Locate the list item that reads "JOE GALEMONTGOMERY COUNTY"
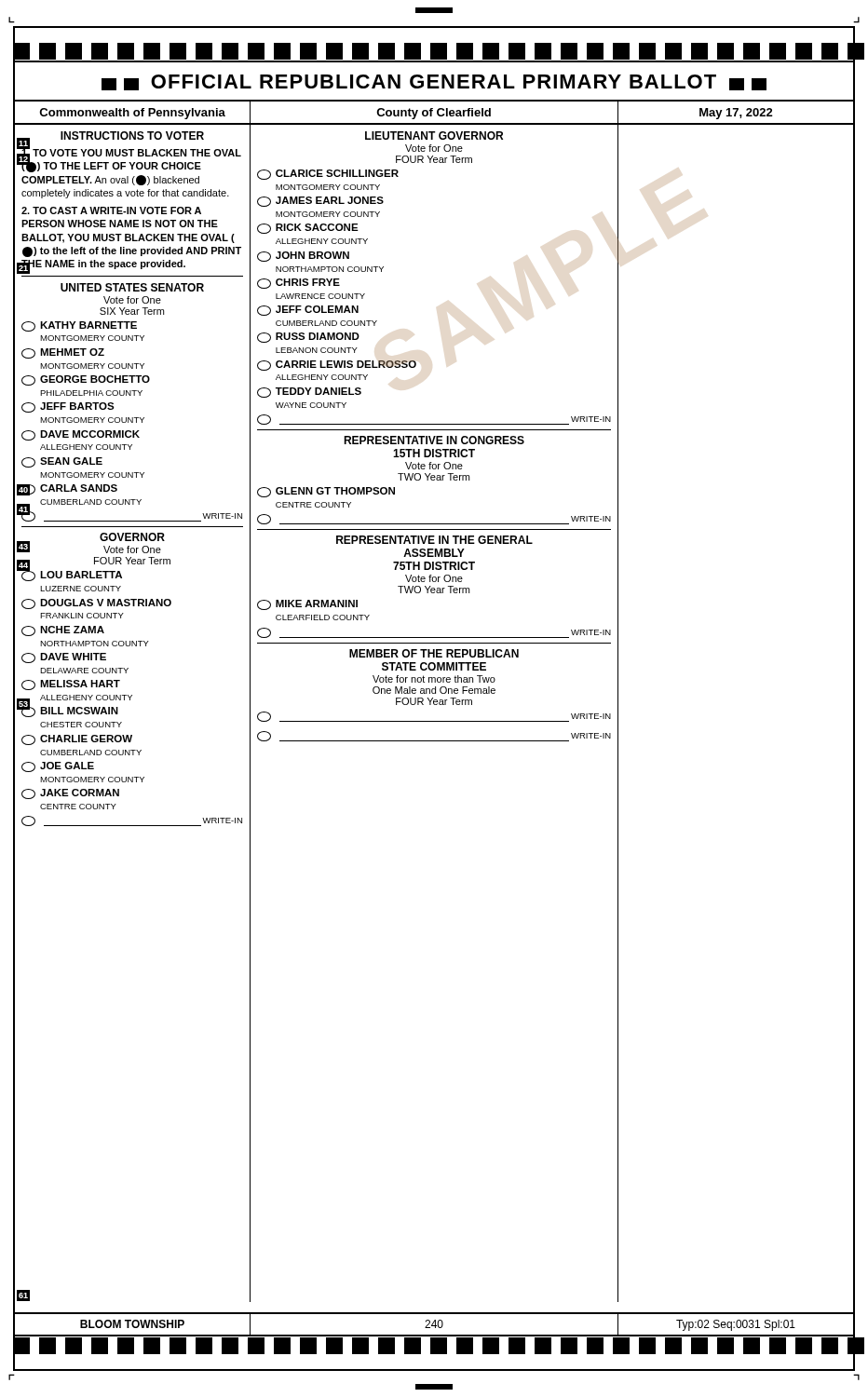Image resolution: width=868 pixels, height=1397 pixels. 83,772
